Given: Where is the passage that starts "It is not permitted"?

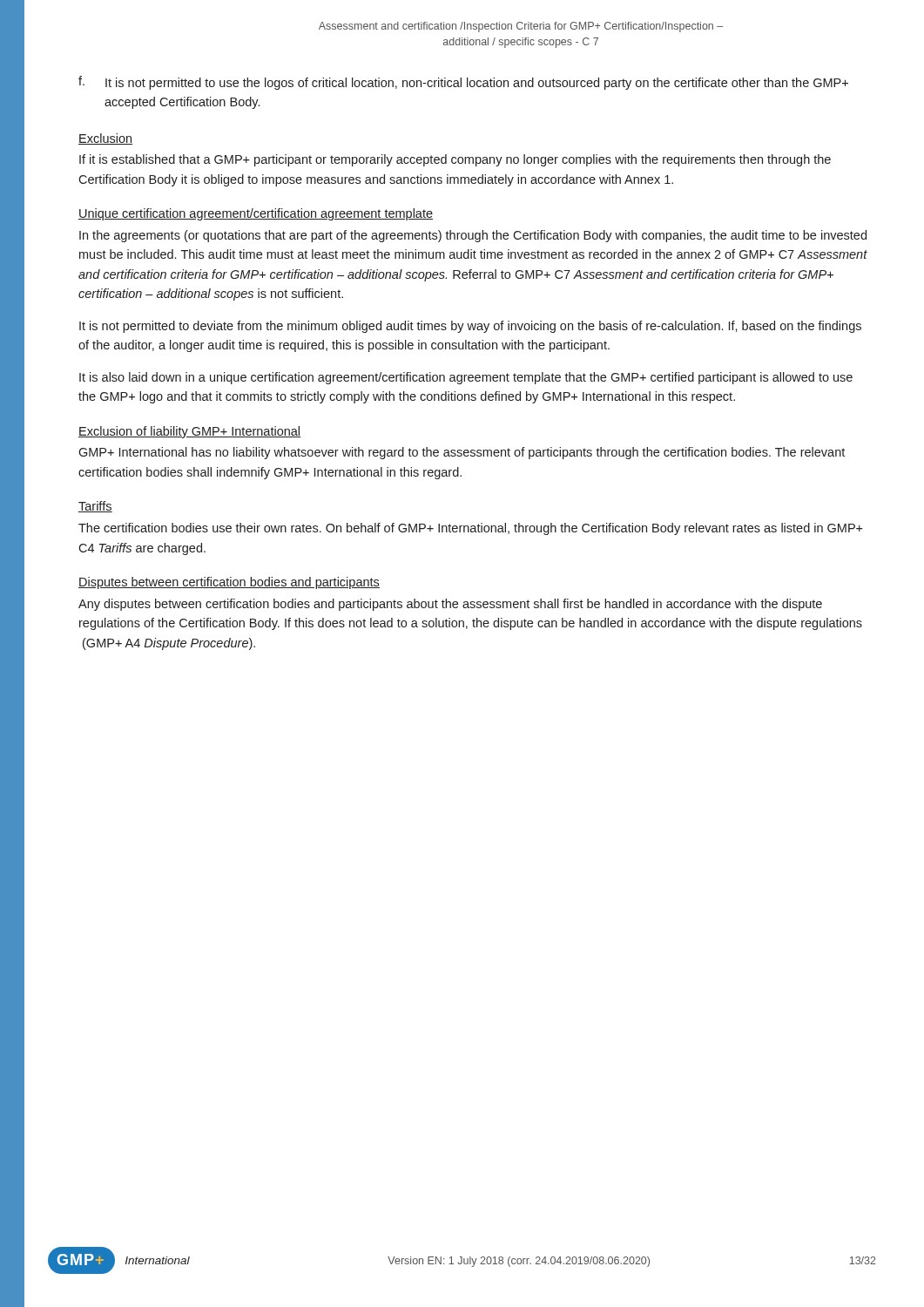Looking at the screenshot, I should [470, 336].
